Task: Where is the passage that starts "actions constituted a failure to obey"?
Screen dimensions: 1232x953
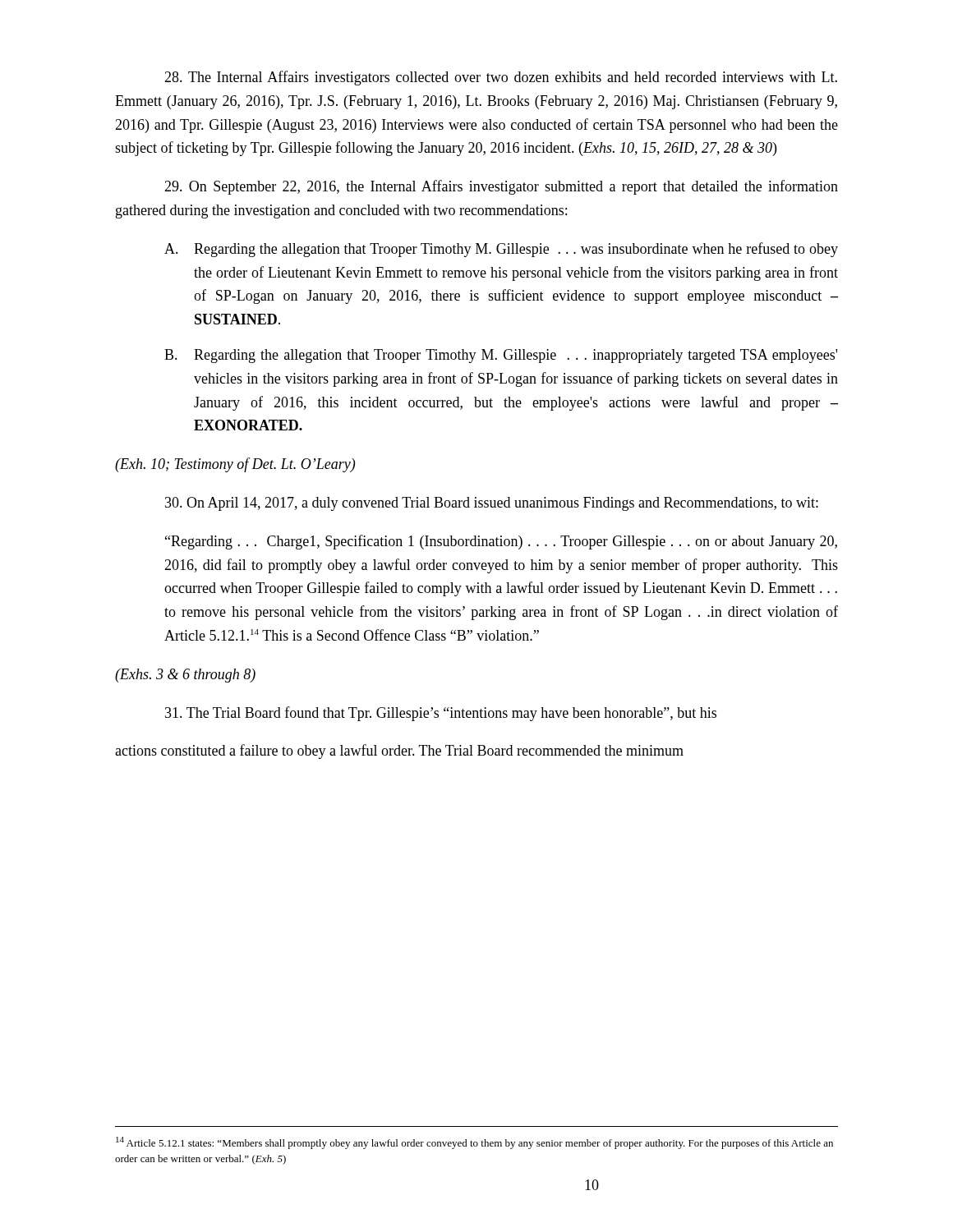Action: pos(399,751)
